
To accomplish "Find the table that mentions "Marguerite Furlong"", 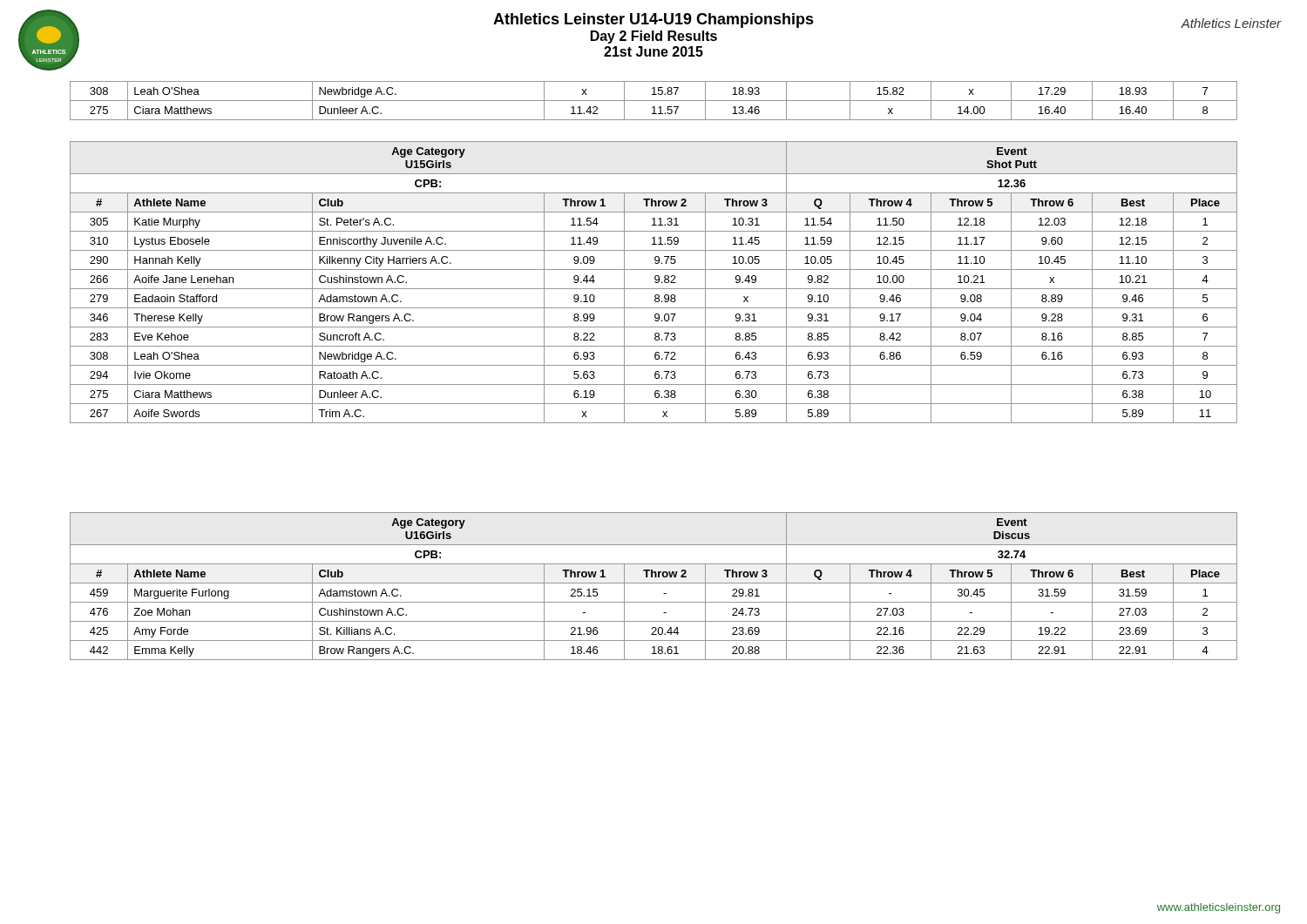I will [654, 586].
